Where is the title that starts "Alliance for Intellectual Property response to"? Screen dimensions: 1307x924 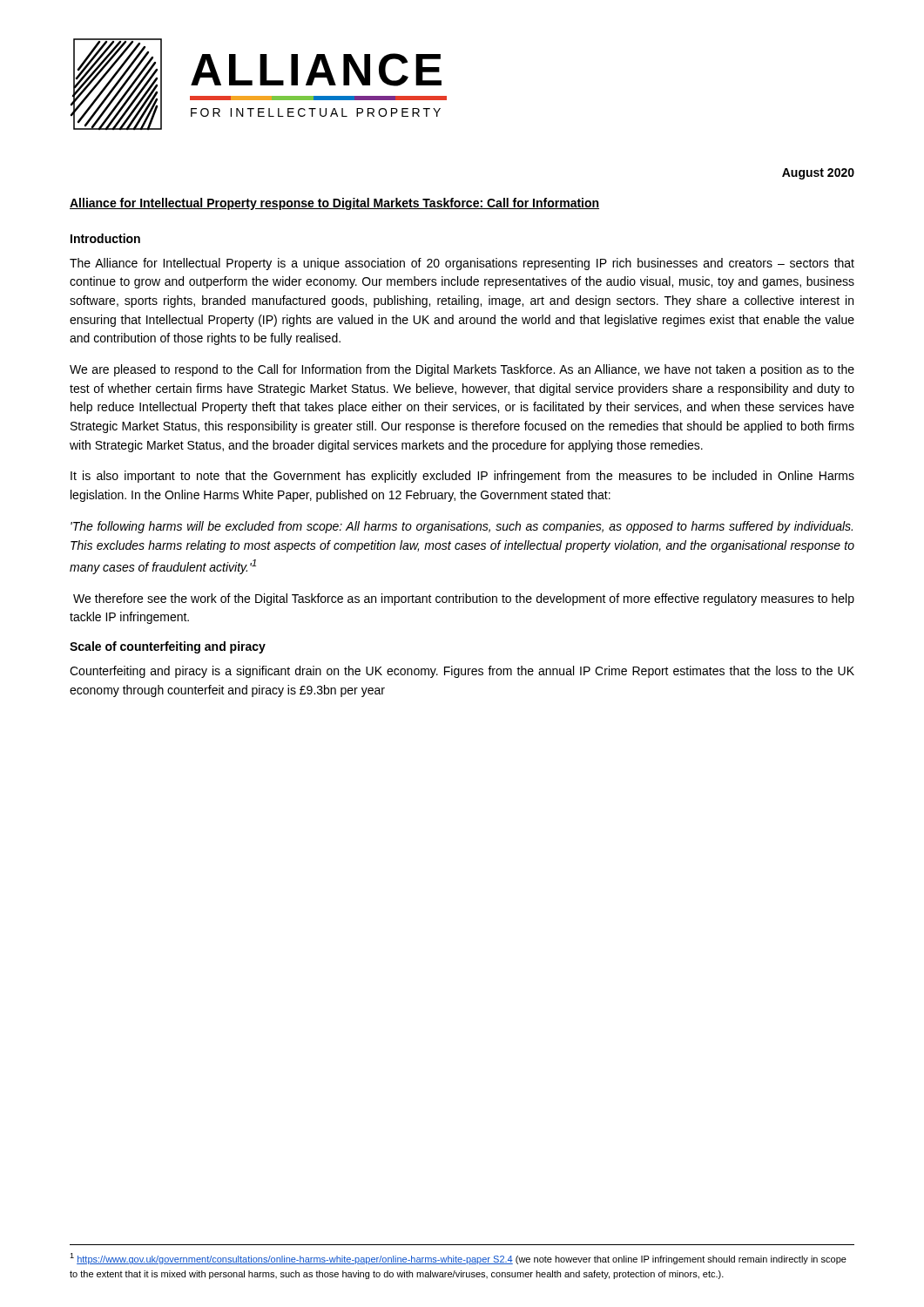point(334,203)
